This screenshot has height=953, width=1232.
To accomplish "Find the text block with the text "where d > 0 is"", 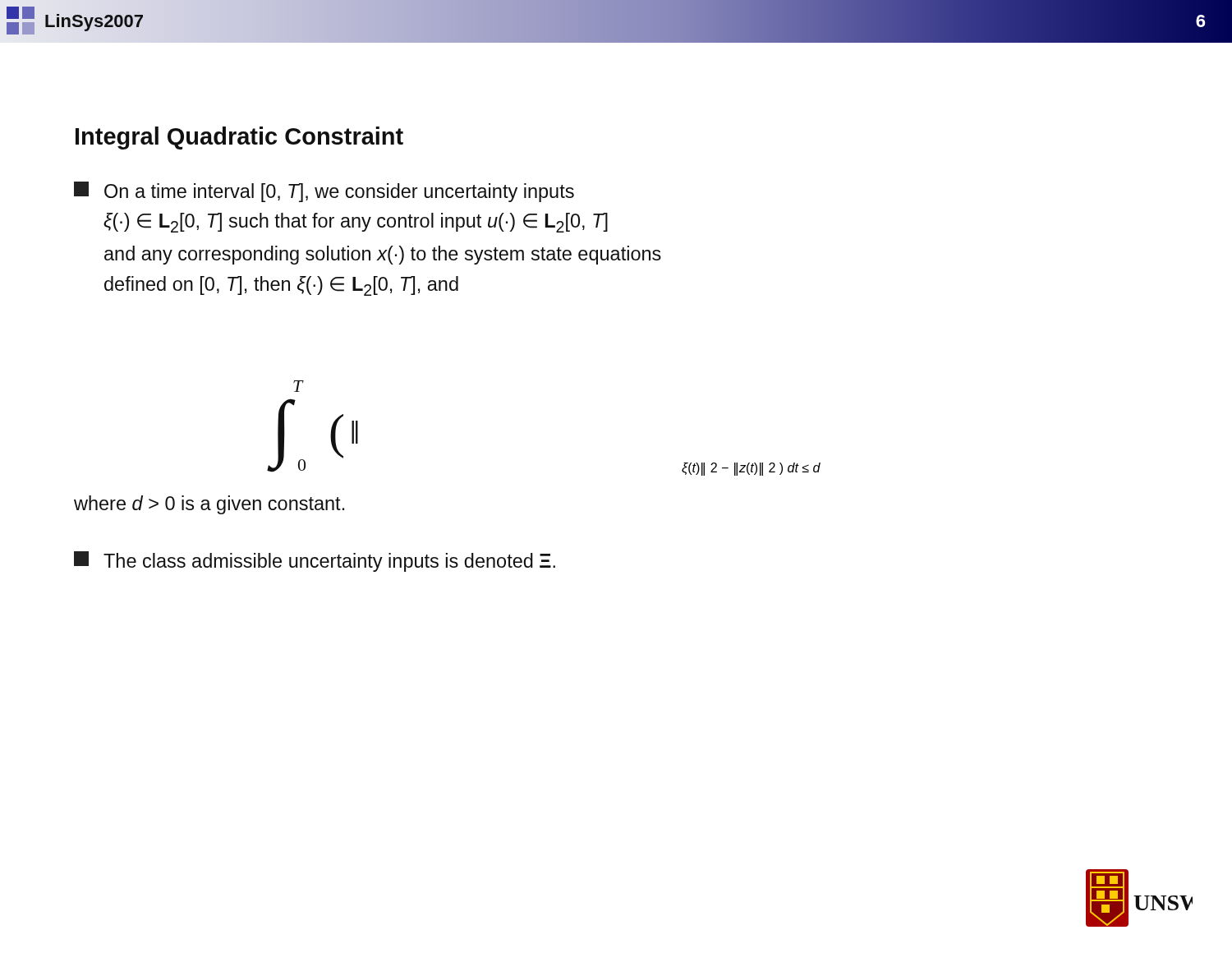I will click(210, 504).
